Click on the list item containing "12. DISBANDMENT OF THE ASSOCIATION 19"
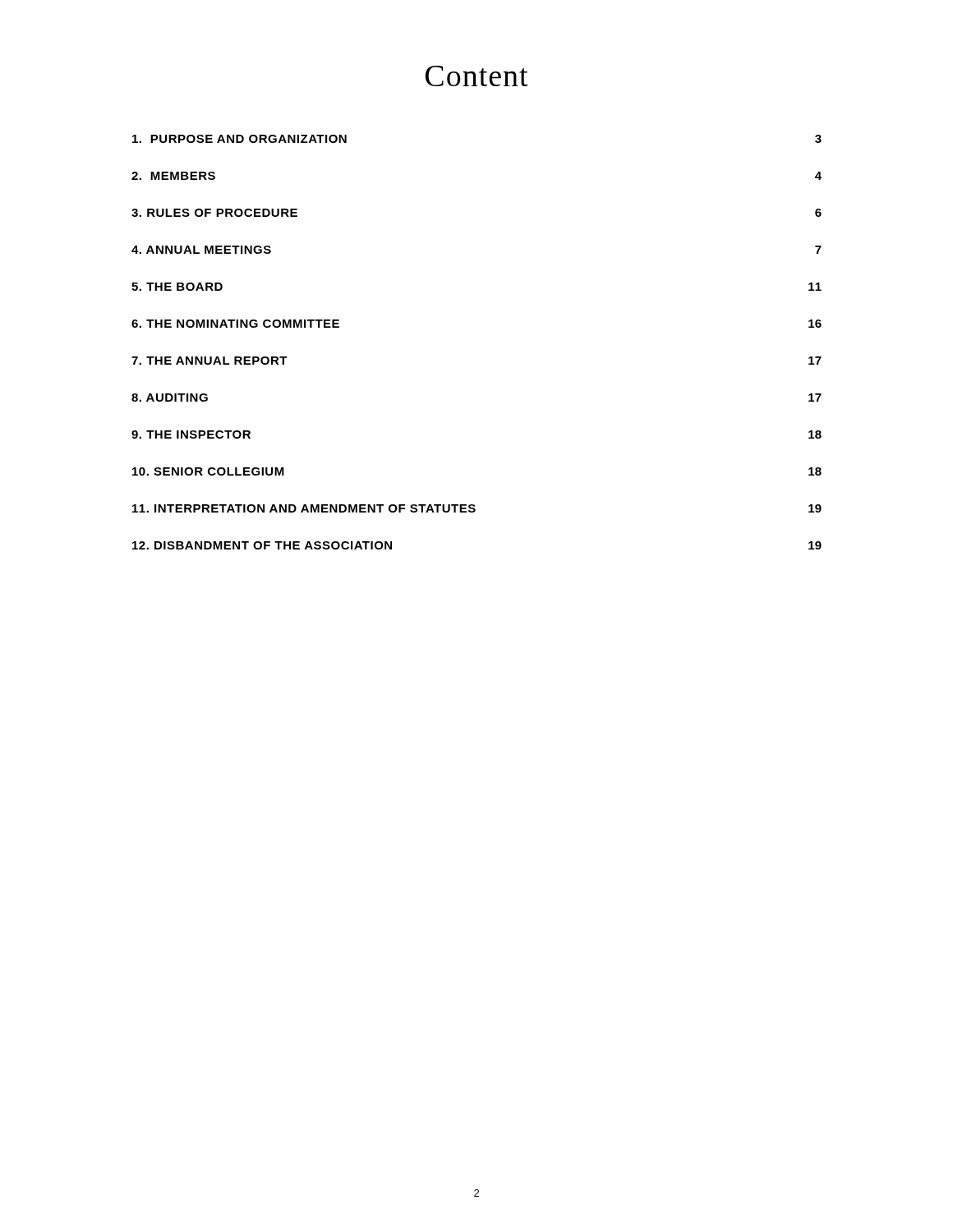This screenshot has width=953, height=1232. [255, 545]
